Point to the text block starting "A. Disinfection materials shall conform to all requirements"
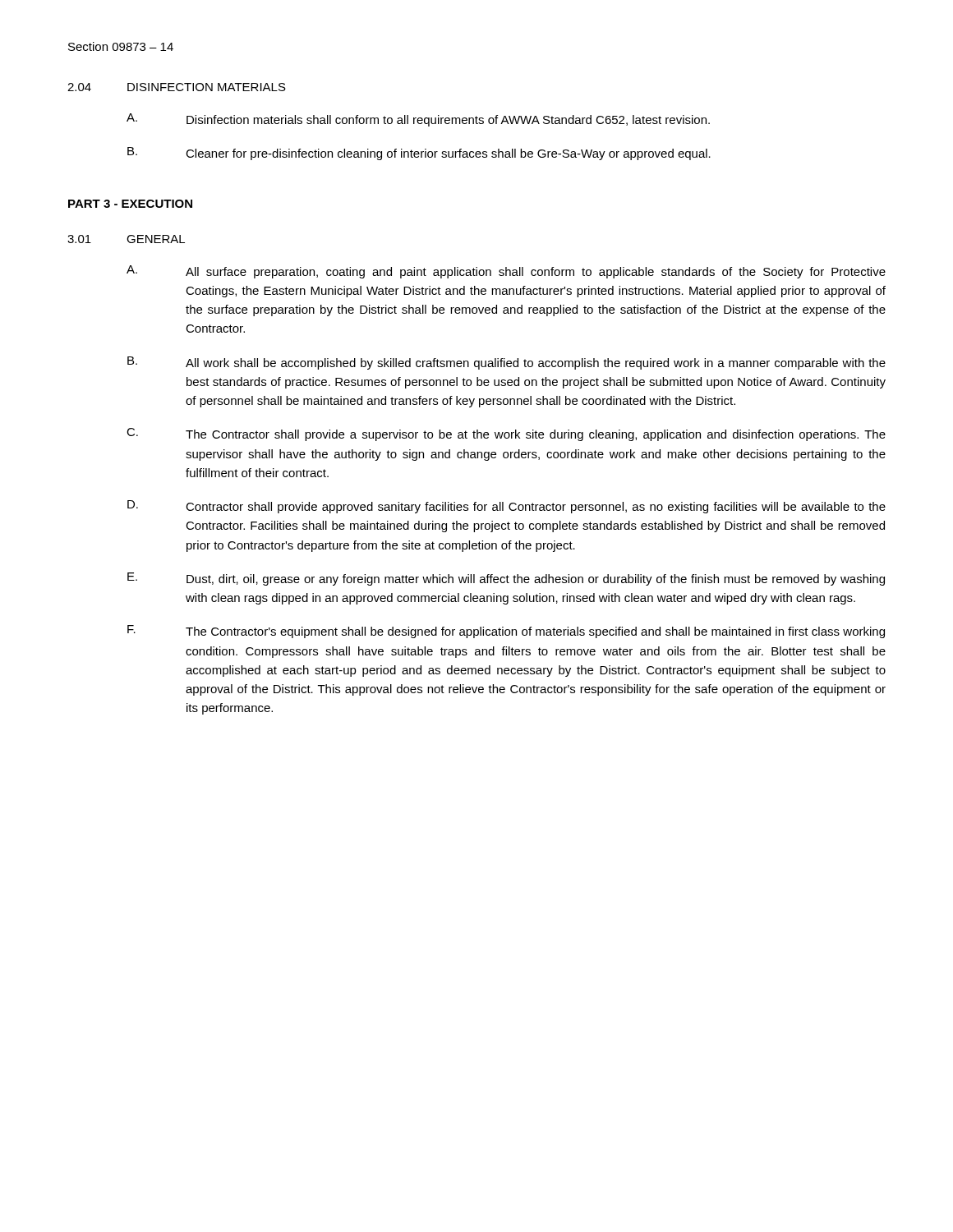Screen dimensions: 1232x953 click(506, 120)
